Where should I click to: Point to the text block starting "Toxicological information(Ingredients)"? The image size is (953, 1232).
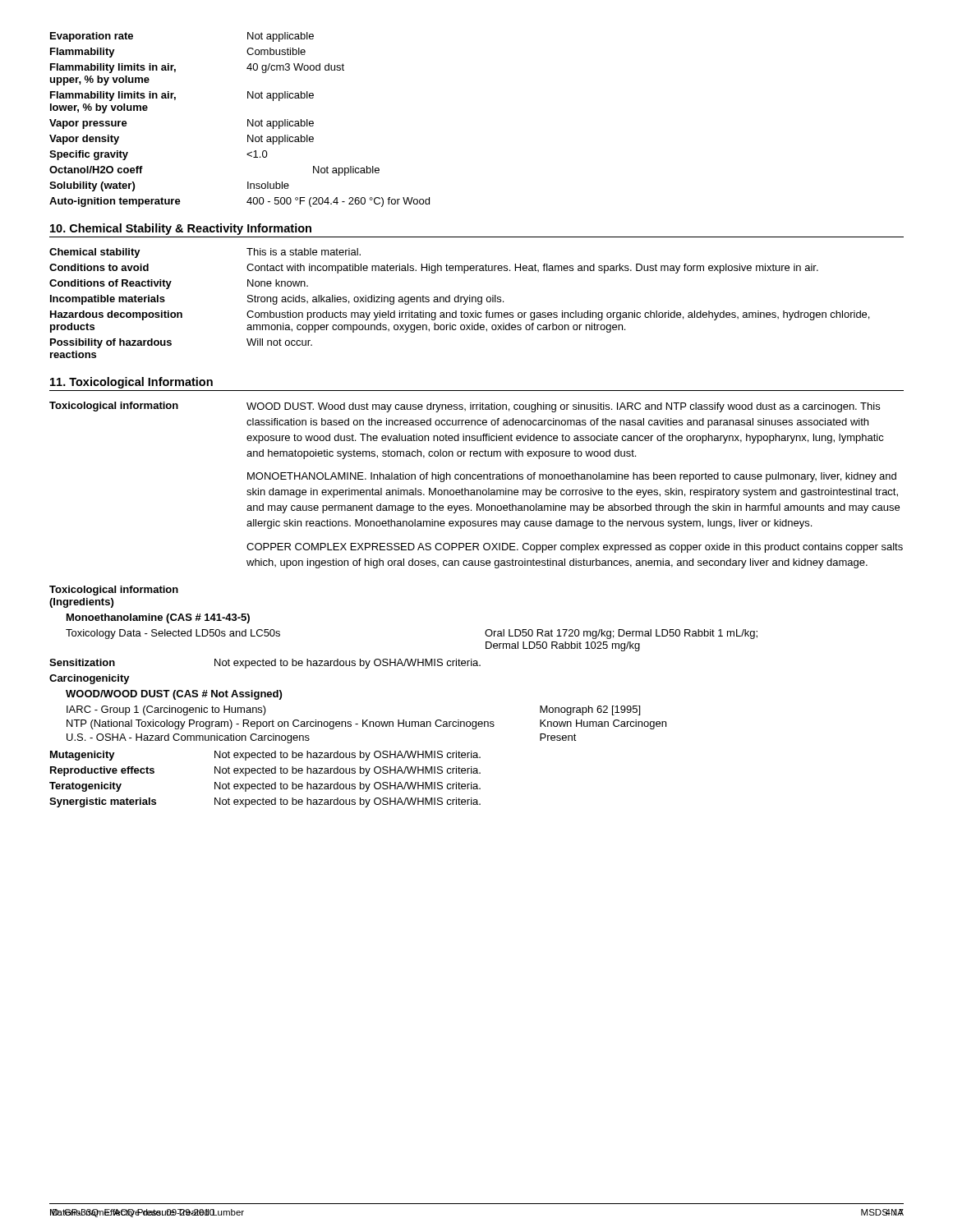pyautogui.click(x=114, y=596)
